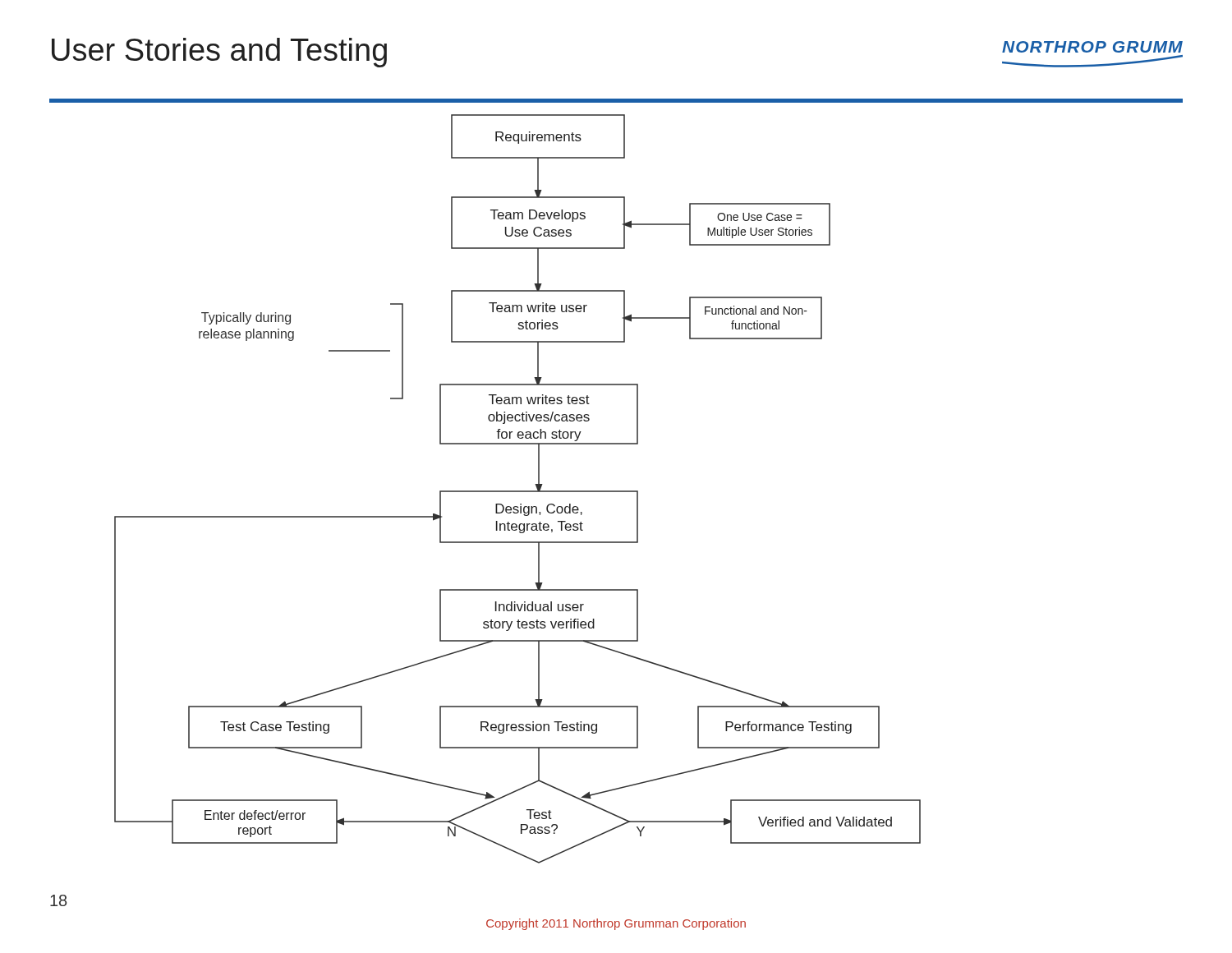
Task: Click on the flowchart
Action: tap(616, 497)
